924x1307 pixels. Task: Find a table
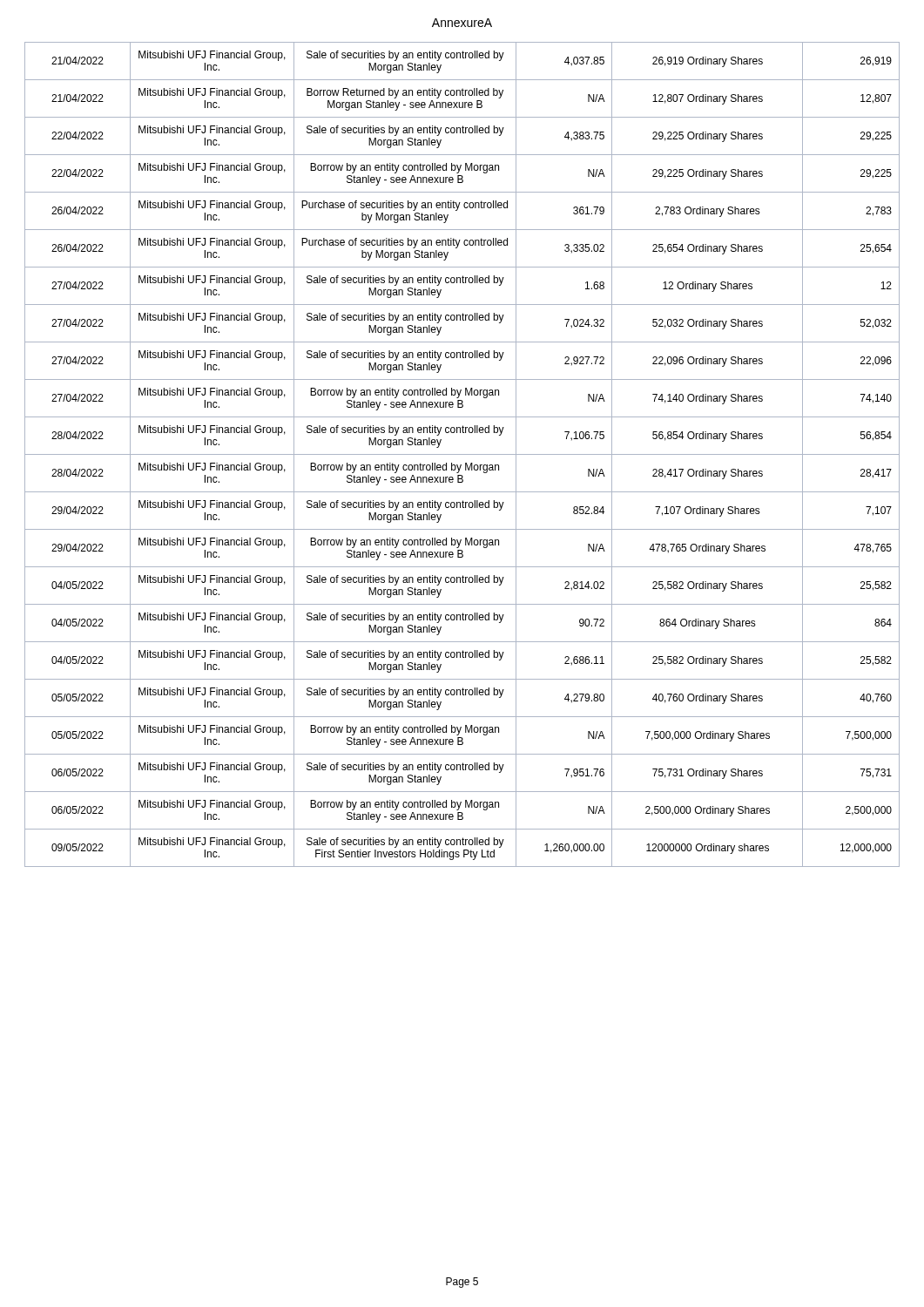tap(462, 454)
